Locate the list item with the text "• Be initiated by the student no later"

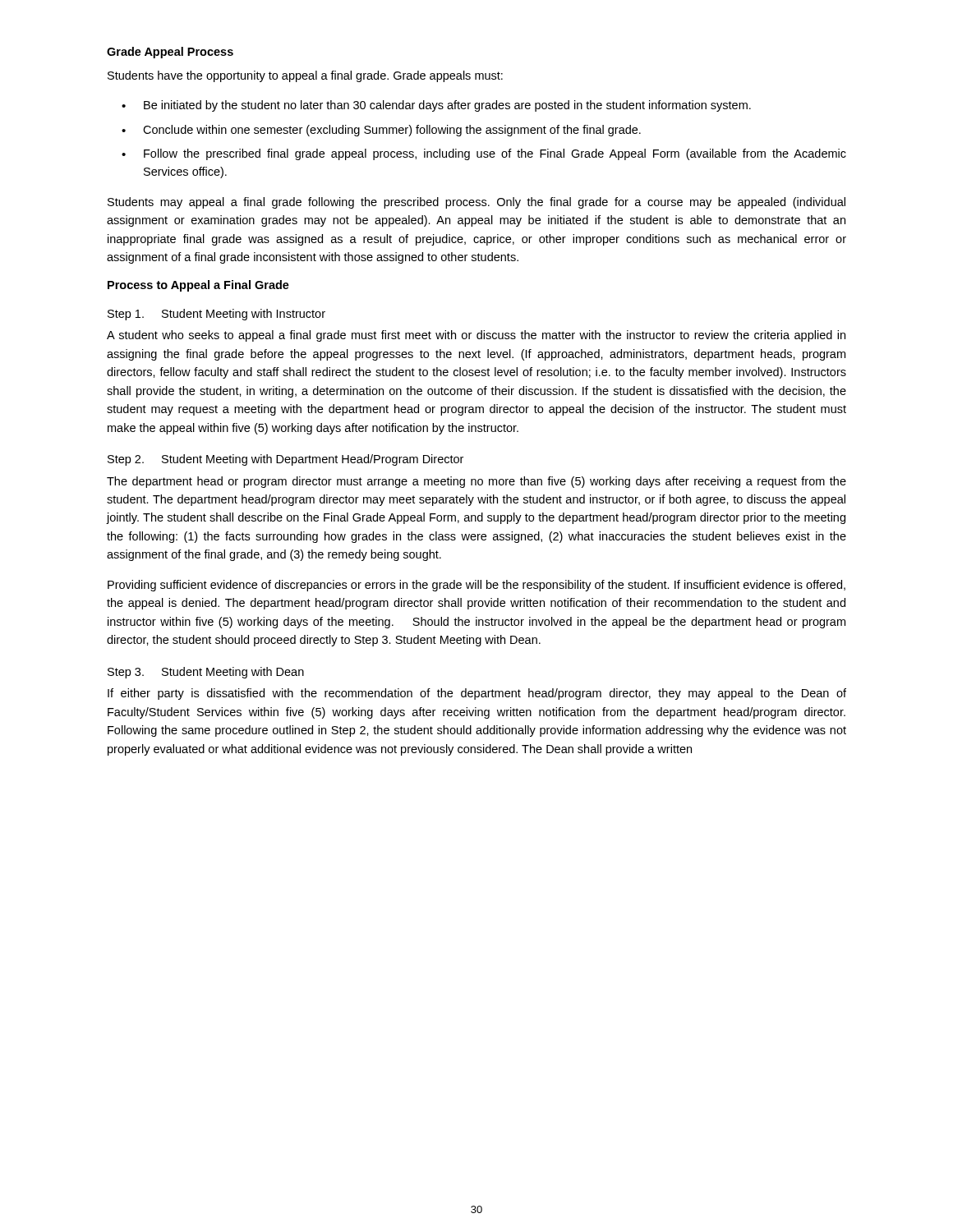pyautogui.click(x=484, y=106)
